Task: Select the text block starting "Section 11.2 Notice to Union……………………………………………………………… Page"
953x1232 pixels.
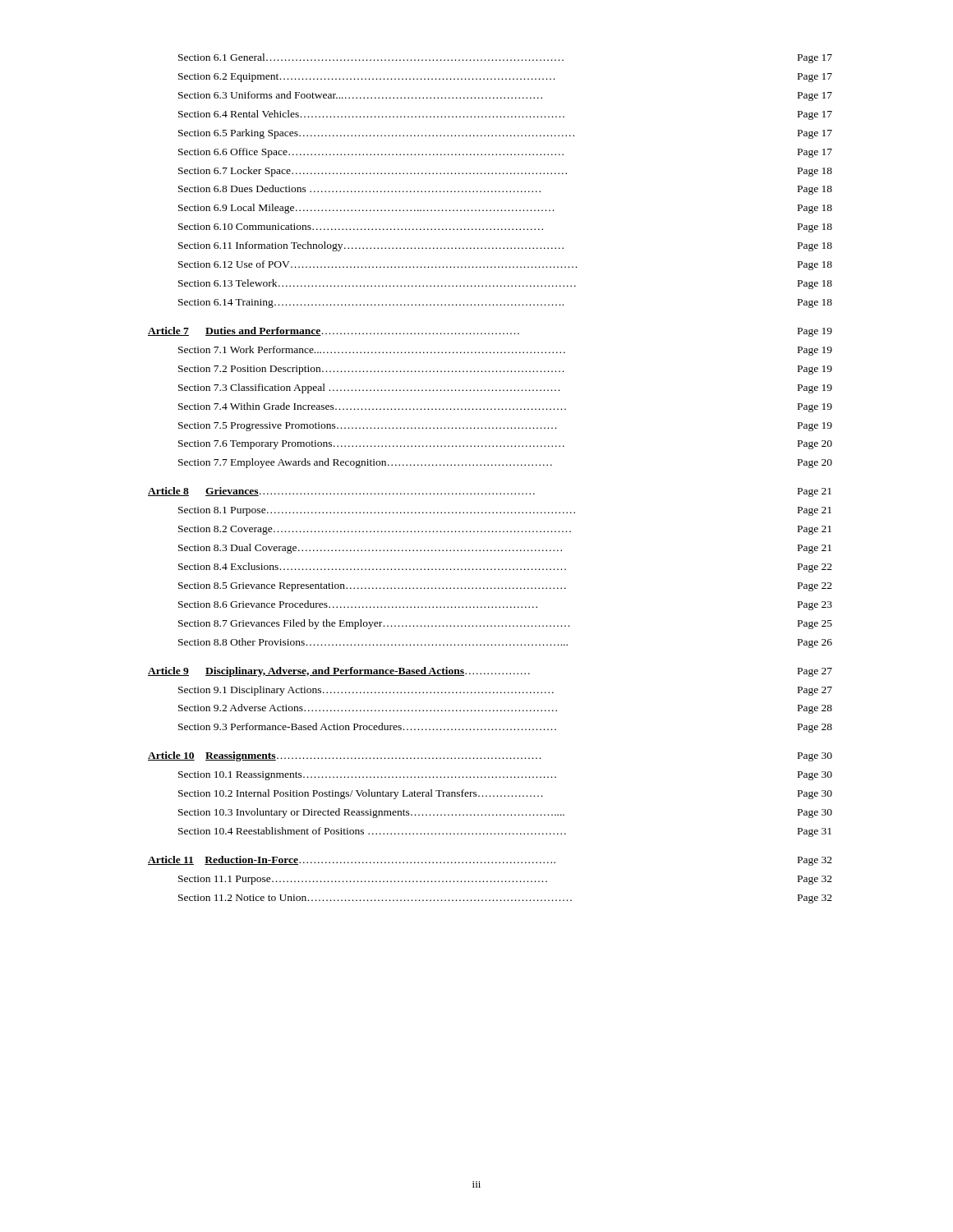Action: (x=512, y=898)
